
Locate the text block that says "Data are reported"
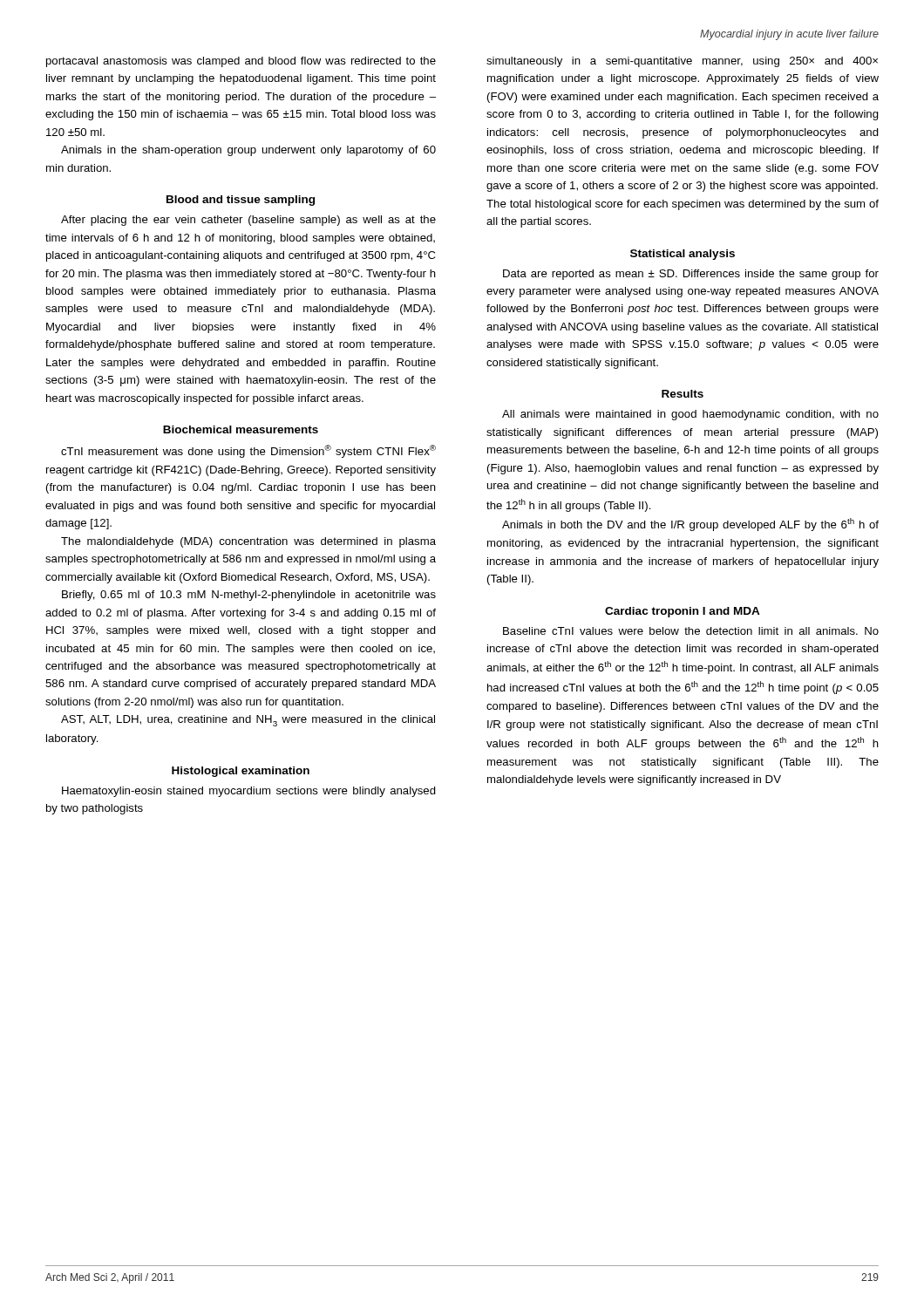[x=683, y=318]
